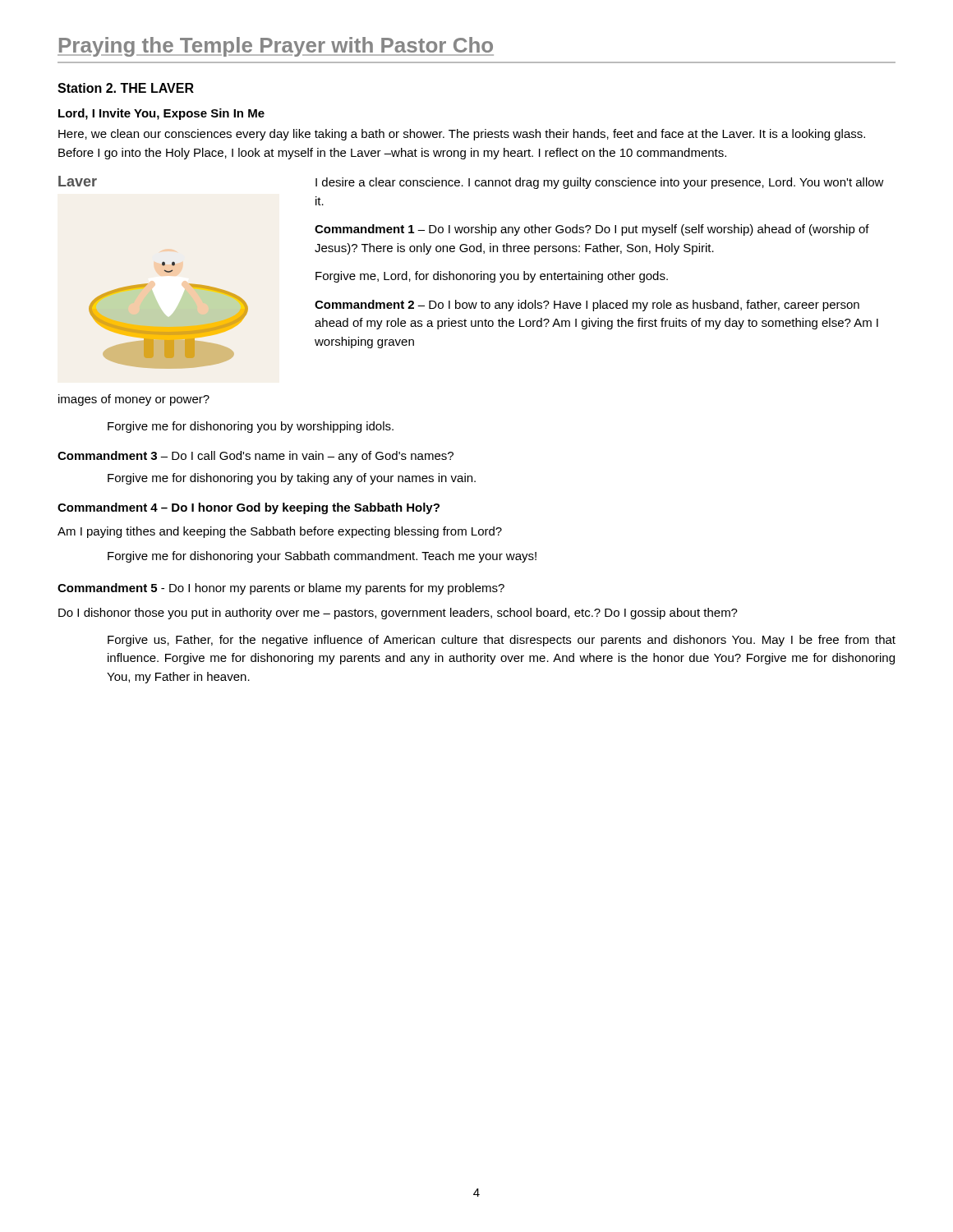Select the text block that reads "Forgive me for dishonoring you by taking any"
The height and width of the screenshot is (1232, 953).
pos(292,477)
